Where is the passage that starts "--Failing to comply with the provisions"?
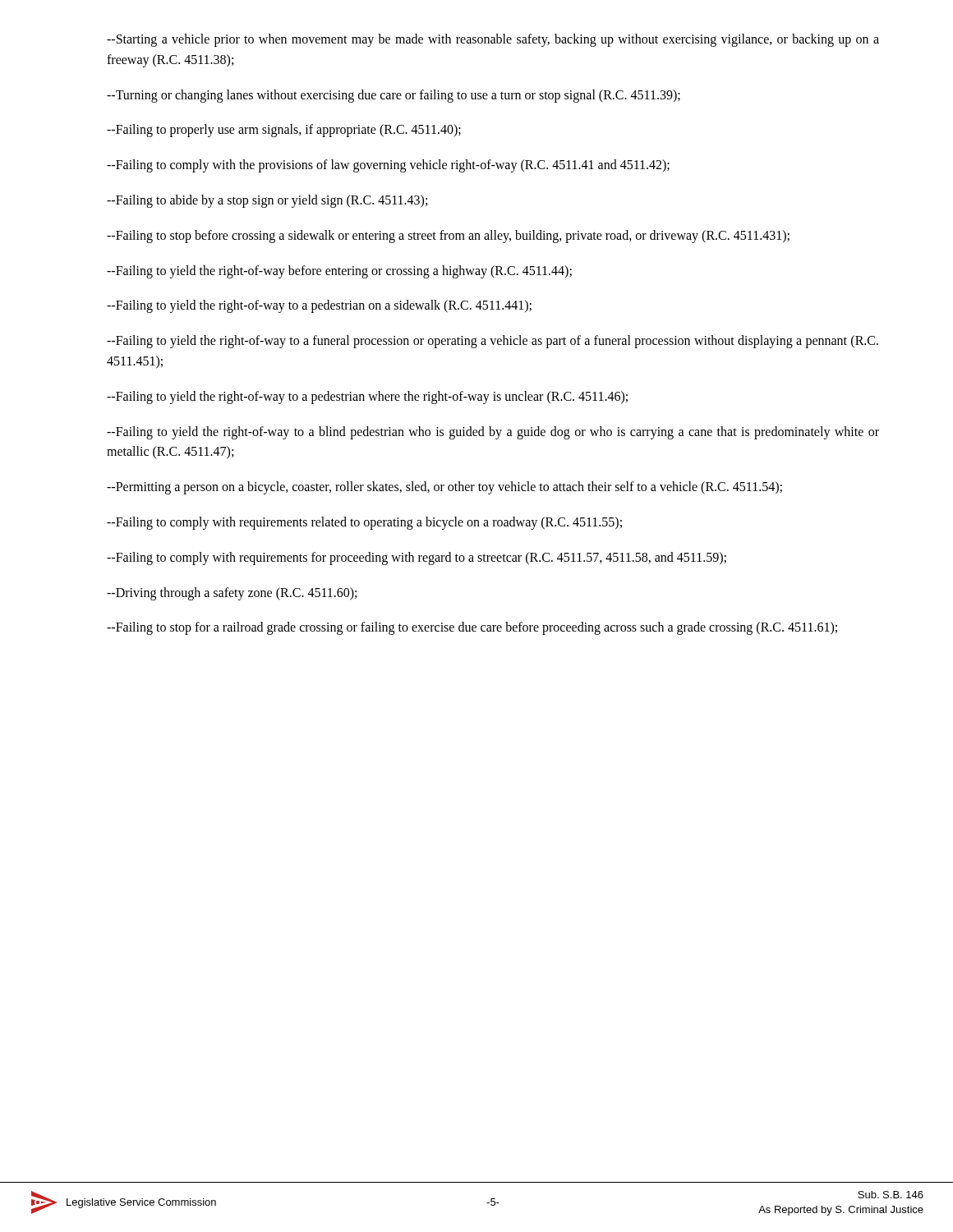 389,165
